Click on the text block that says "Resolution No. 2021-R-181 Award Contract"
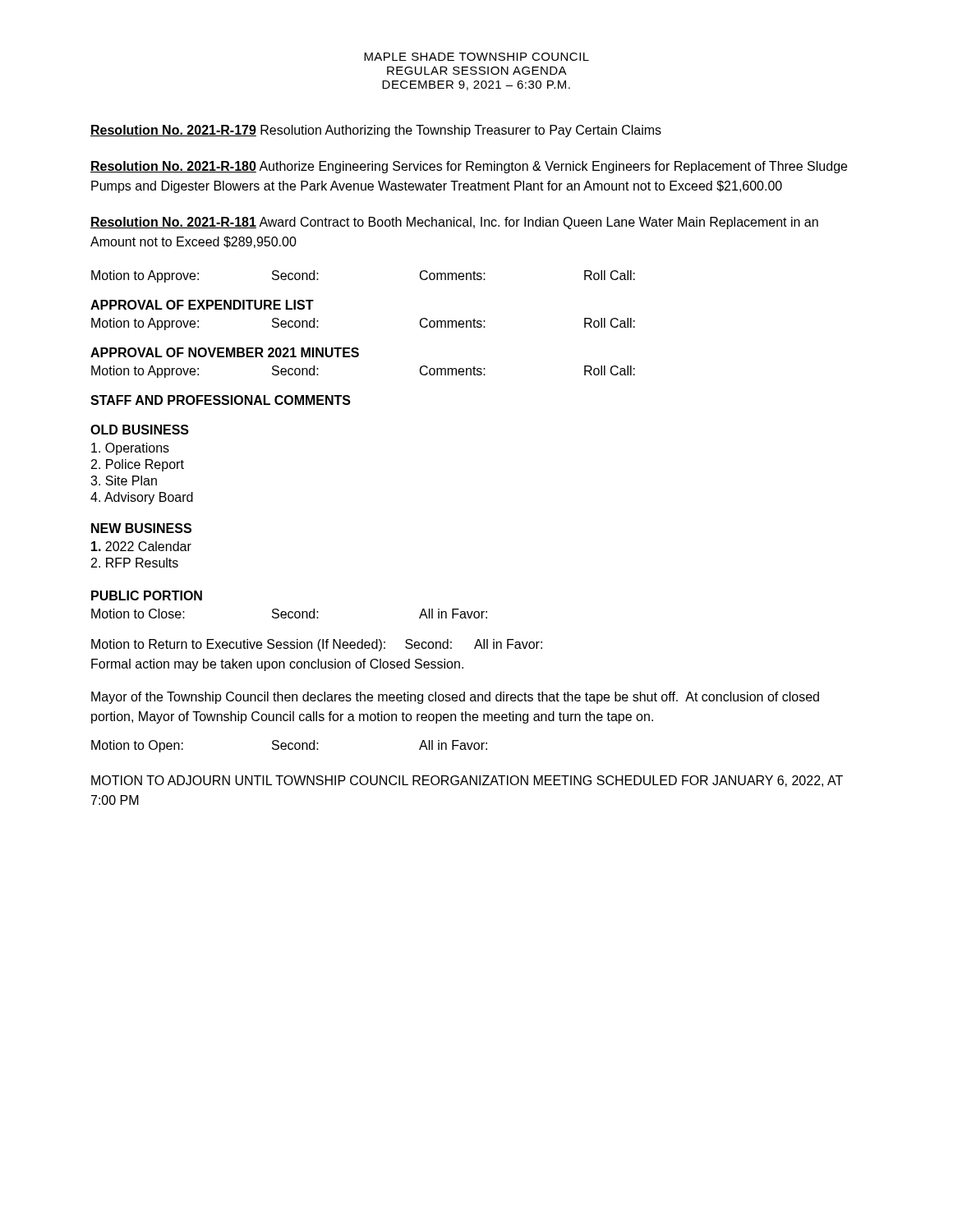 point(455,232)
